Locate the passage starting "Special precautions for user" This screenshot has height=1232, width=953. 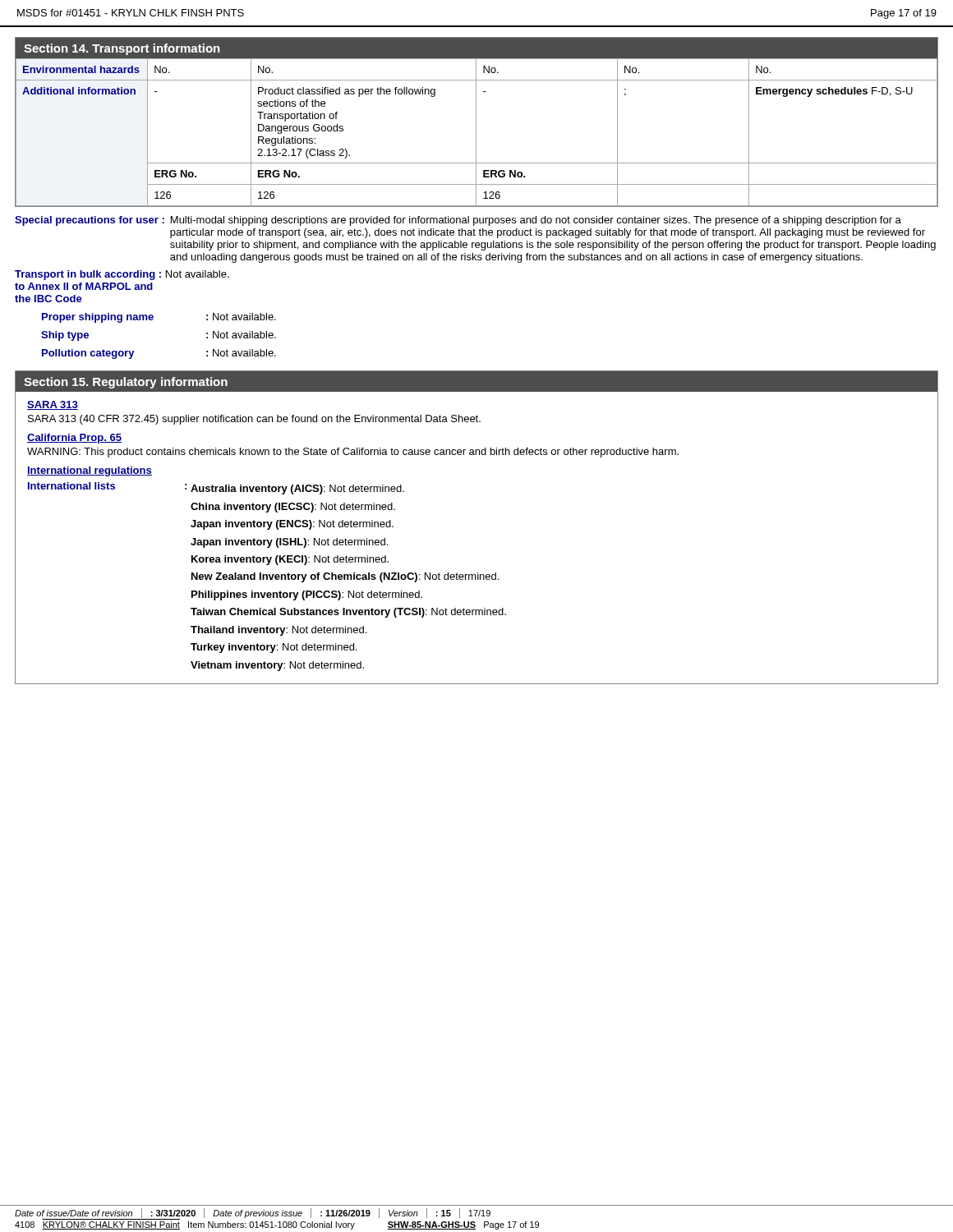coord(476,238)
